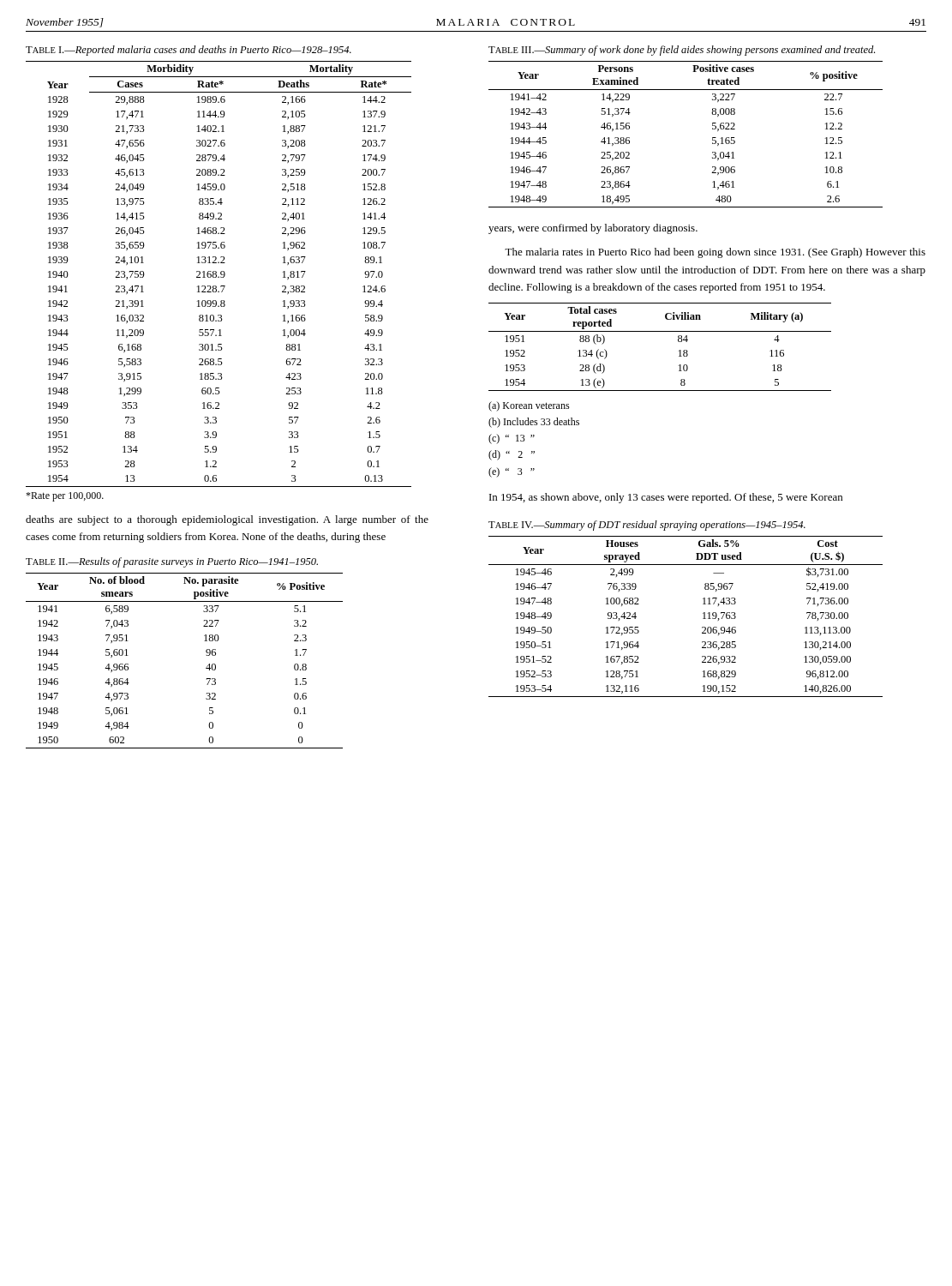Image resolution: width=952 pixels, height=1286 pixels.
Task: Find the caption on this page that starts "TABLE IV.—Summary of DDT residual"
Action: click(x=647, y=525)
